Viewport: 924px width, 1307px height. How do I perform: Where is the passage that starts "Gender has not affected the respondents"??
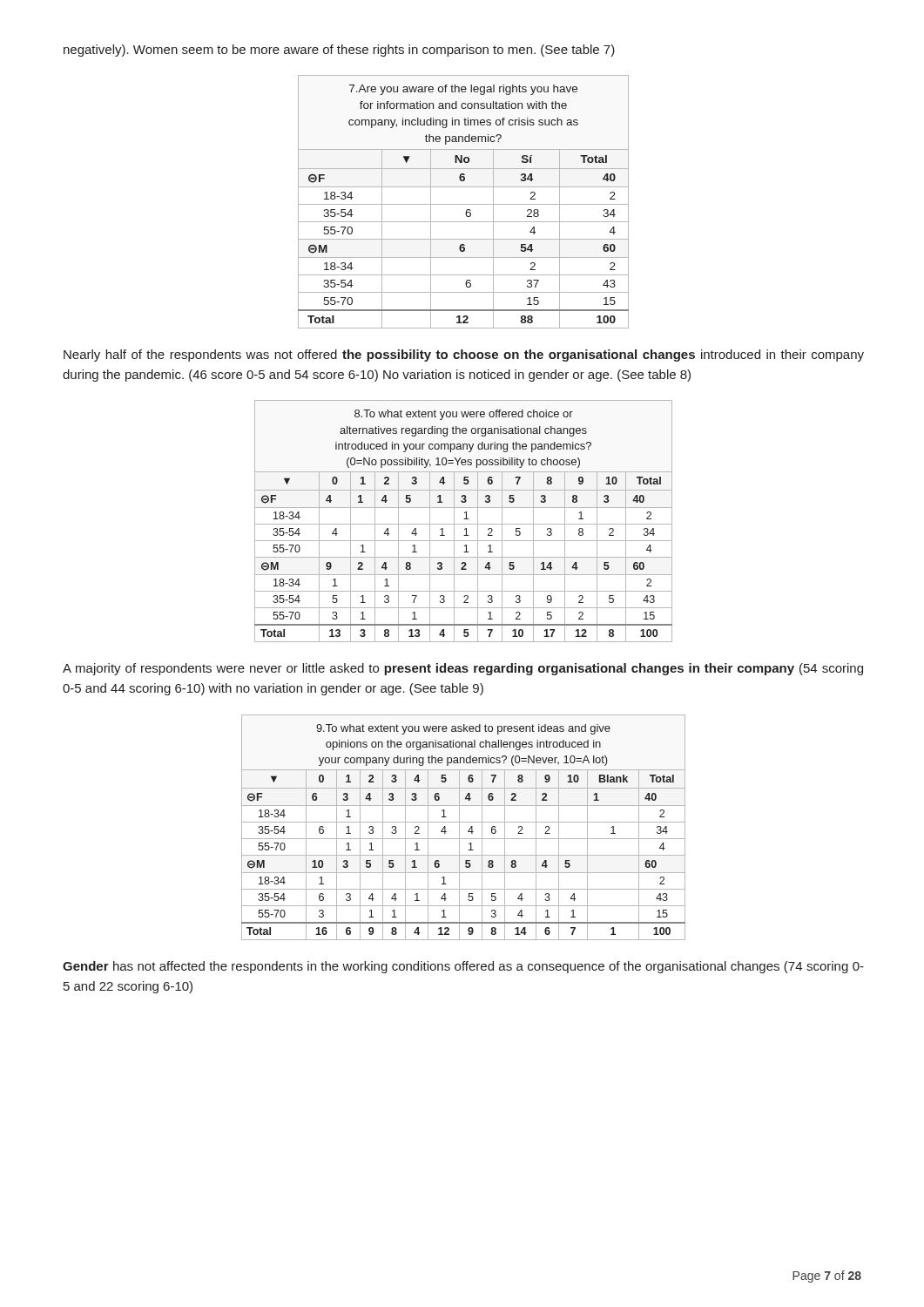coord(463,976)
